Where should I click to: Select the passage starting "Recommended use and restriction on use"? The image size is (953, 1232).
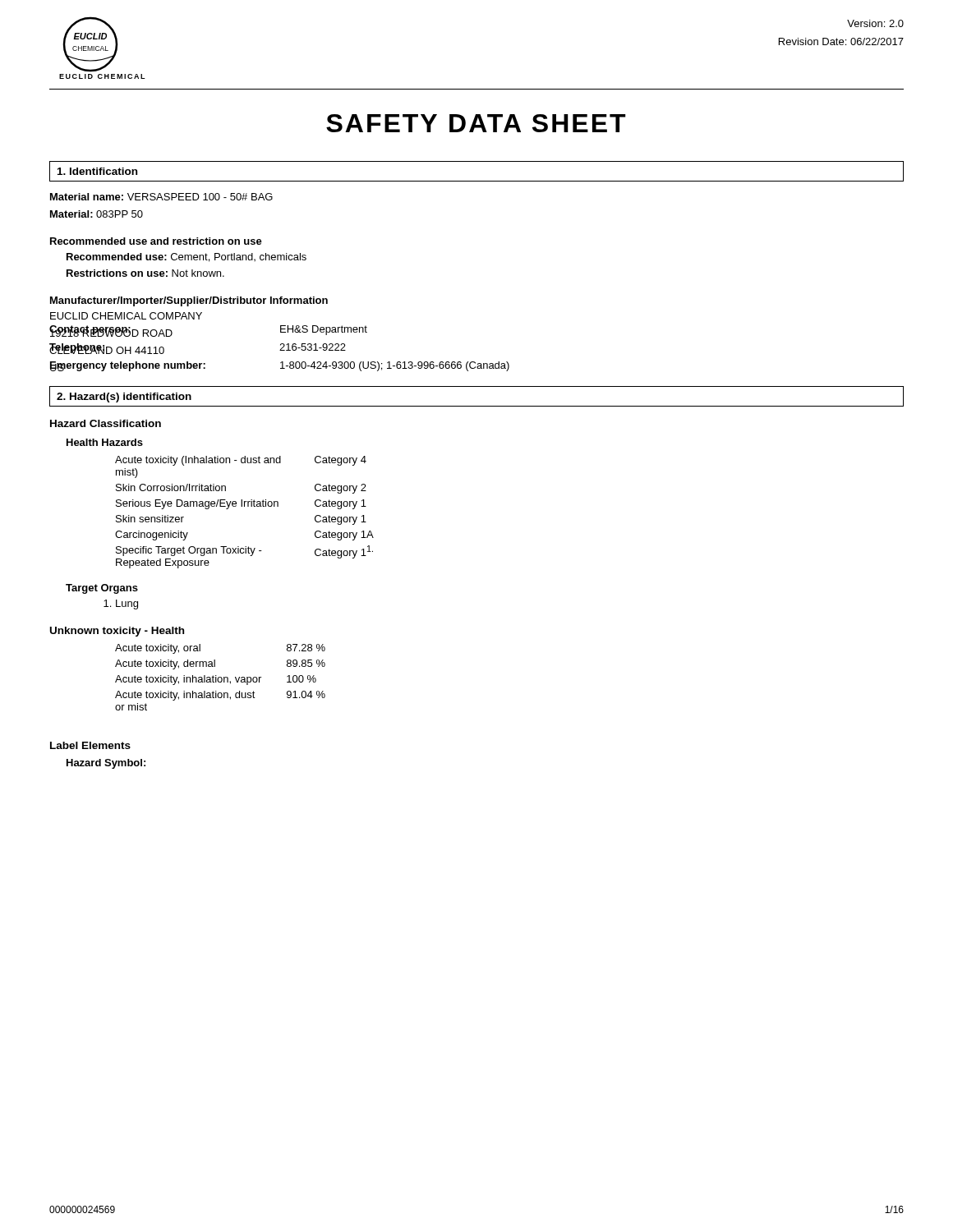click(x=156, y=241)
